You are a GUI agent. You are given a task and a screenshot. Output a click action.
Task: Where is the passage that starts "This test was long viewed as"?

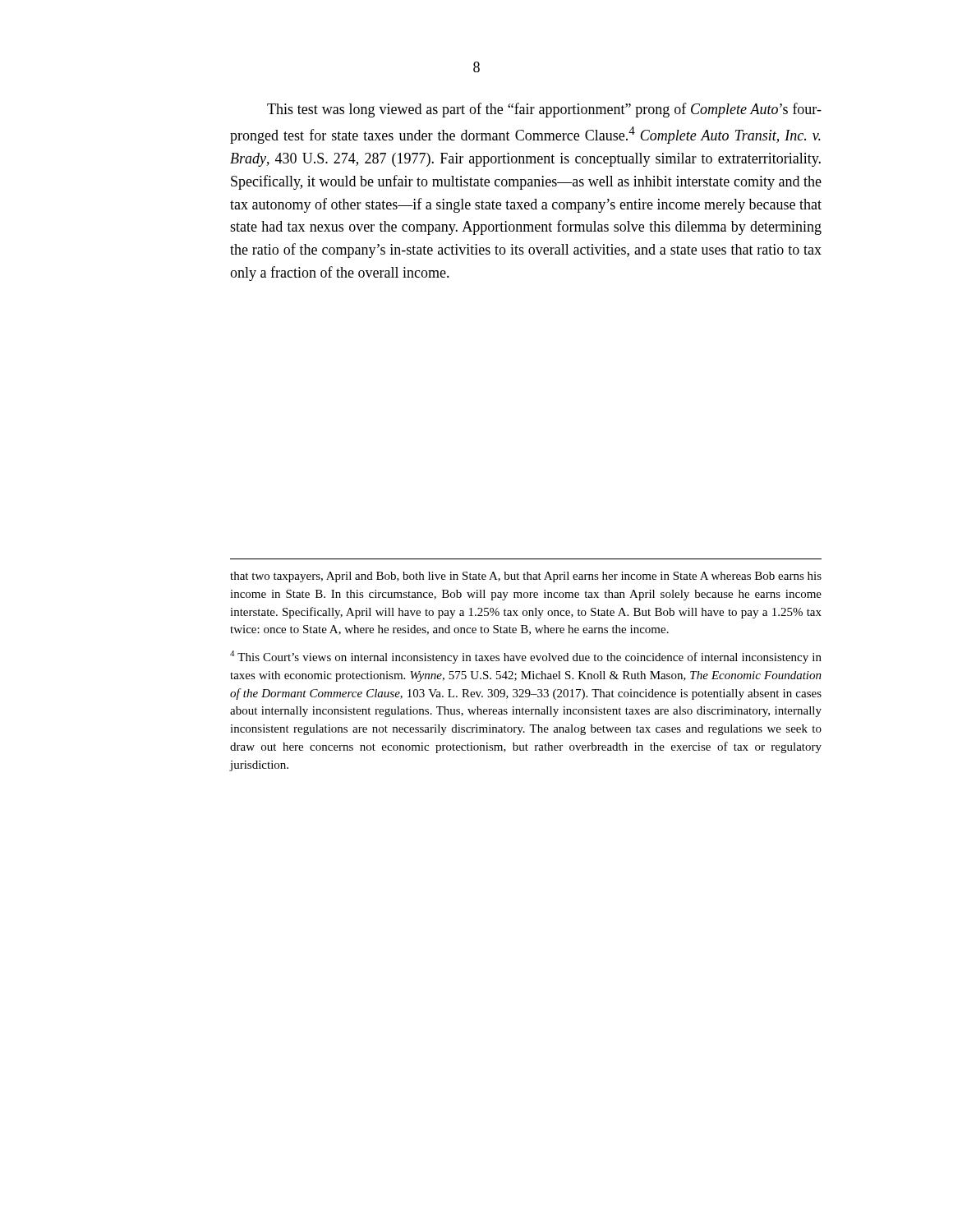(x=526, y=192)
